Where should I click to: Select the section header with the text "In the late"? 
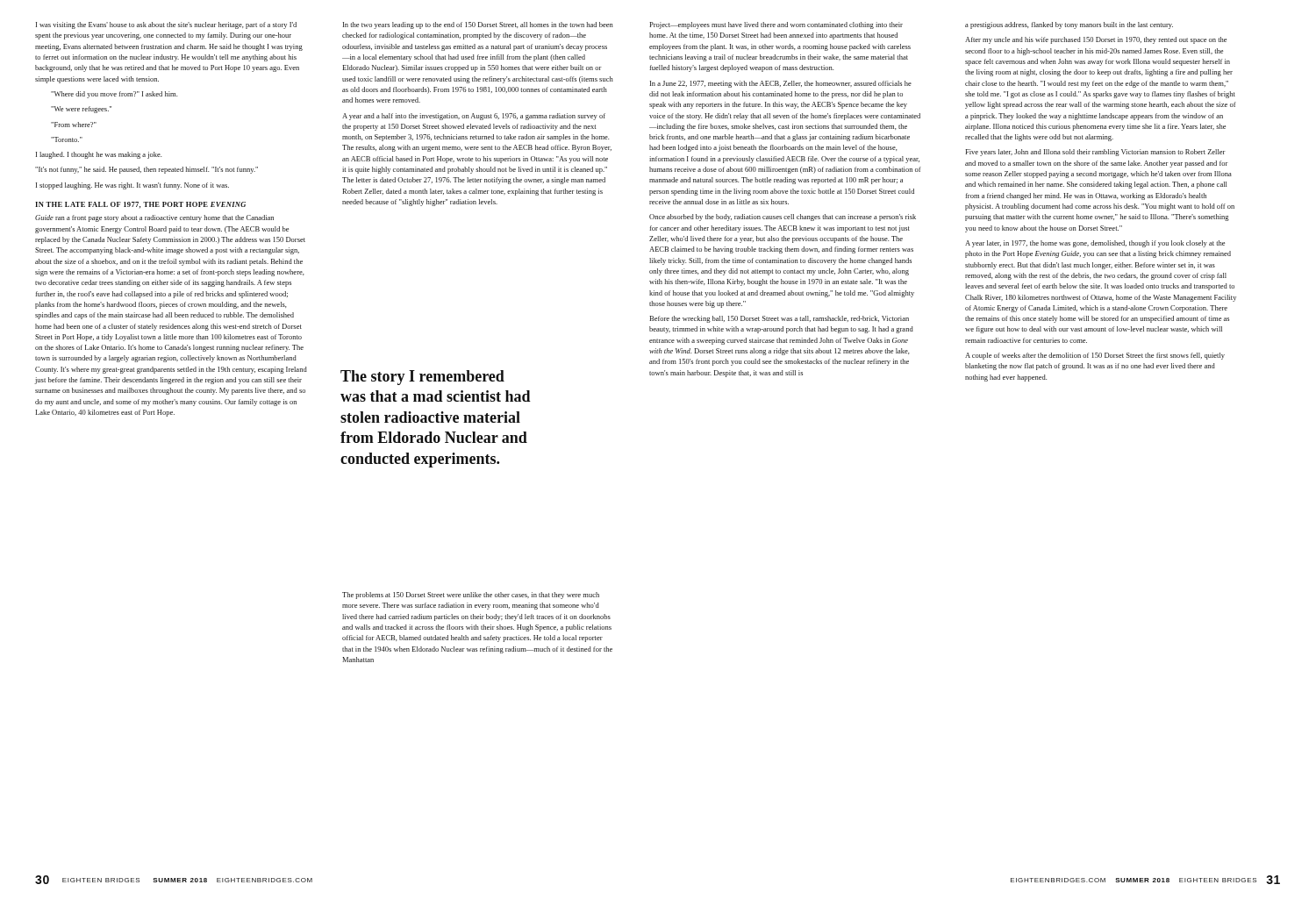point(141,204)
